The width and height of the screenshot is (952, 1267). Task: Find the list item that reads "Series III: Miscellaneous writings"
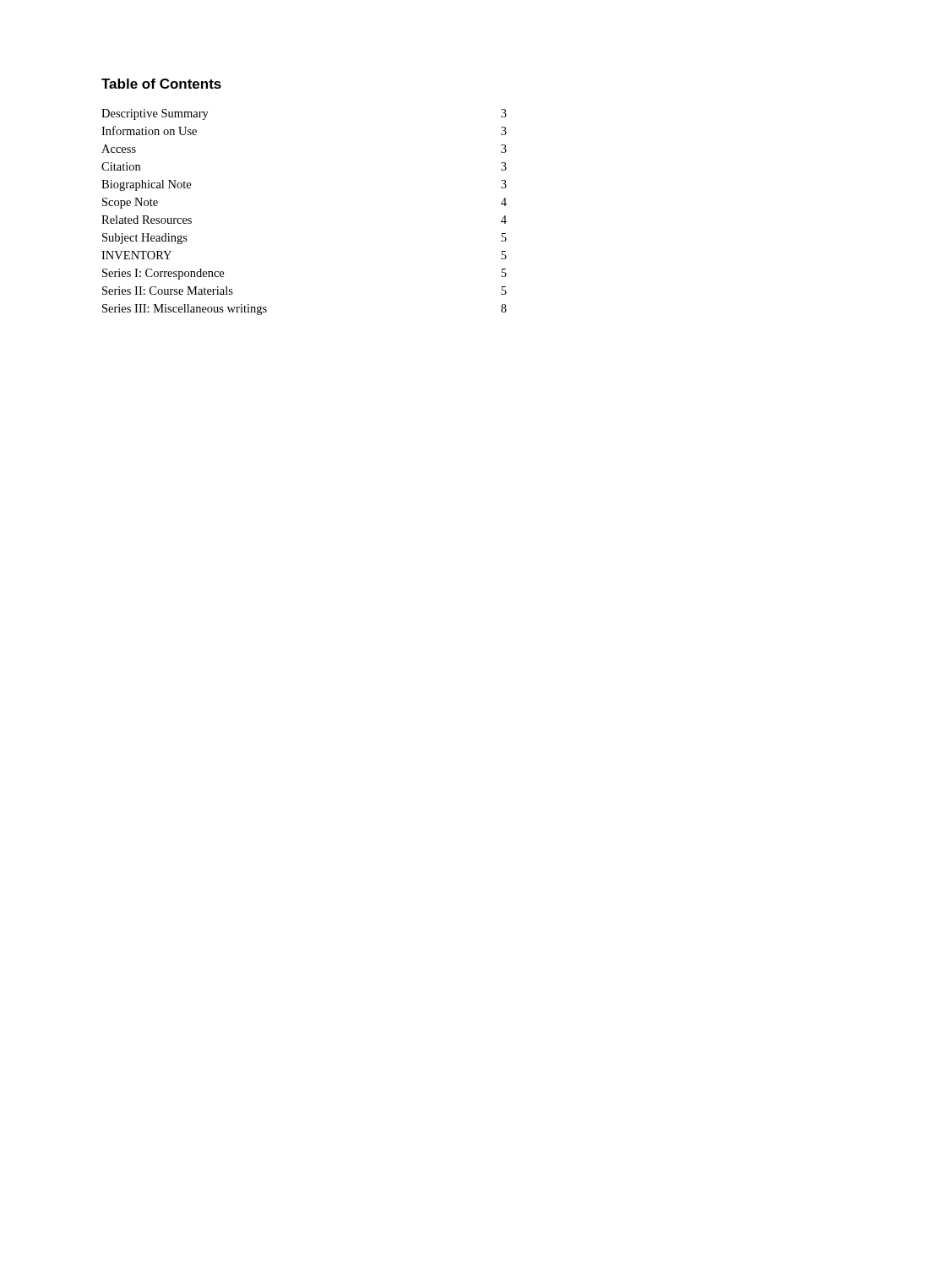[185, 310]
